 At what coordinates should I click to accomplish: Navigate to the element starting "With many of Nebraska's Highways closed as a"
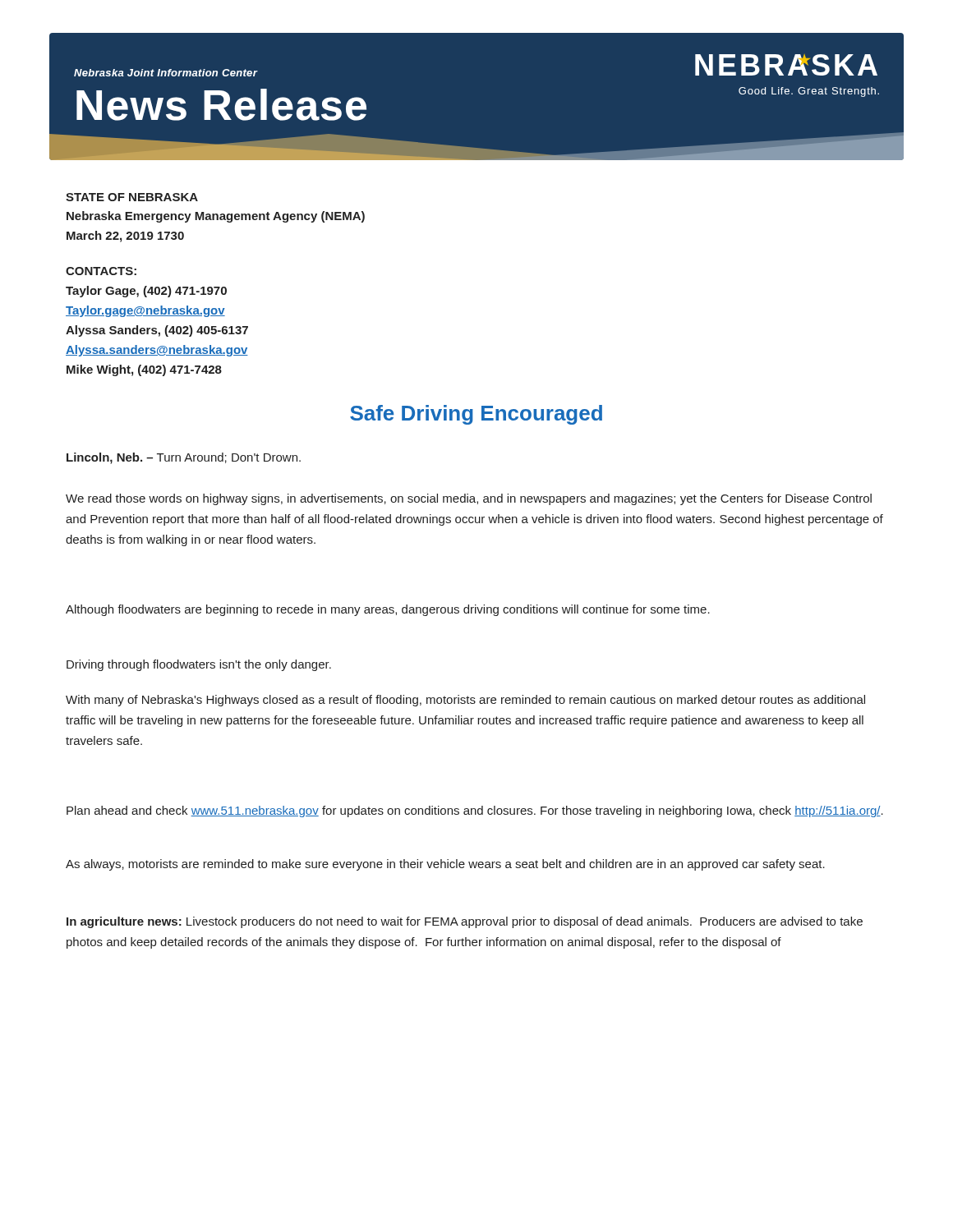[x=466, y=720]
